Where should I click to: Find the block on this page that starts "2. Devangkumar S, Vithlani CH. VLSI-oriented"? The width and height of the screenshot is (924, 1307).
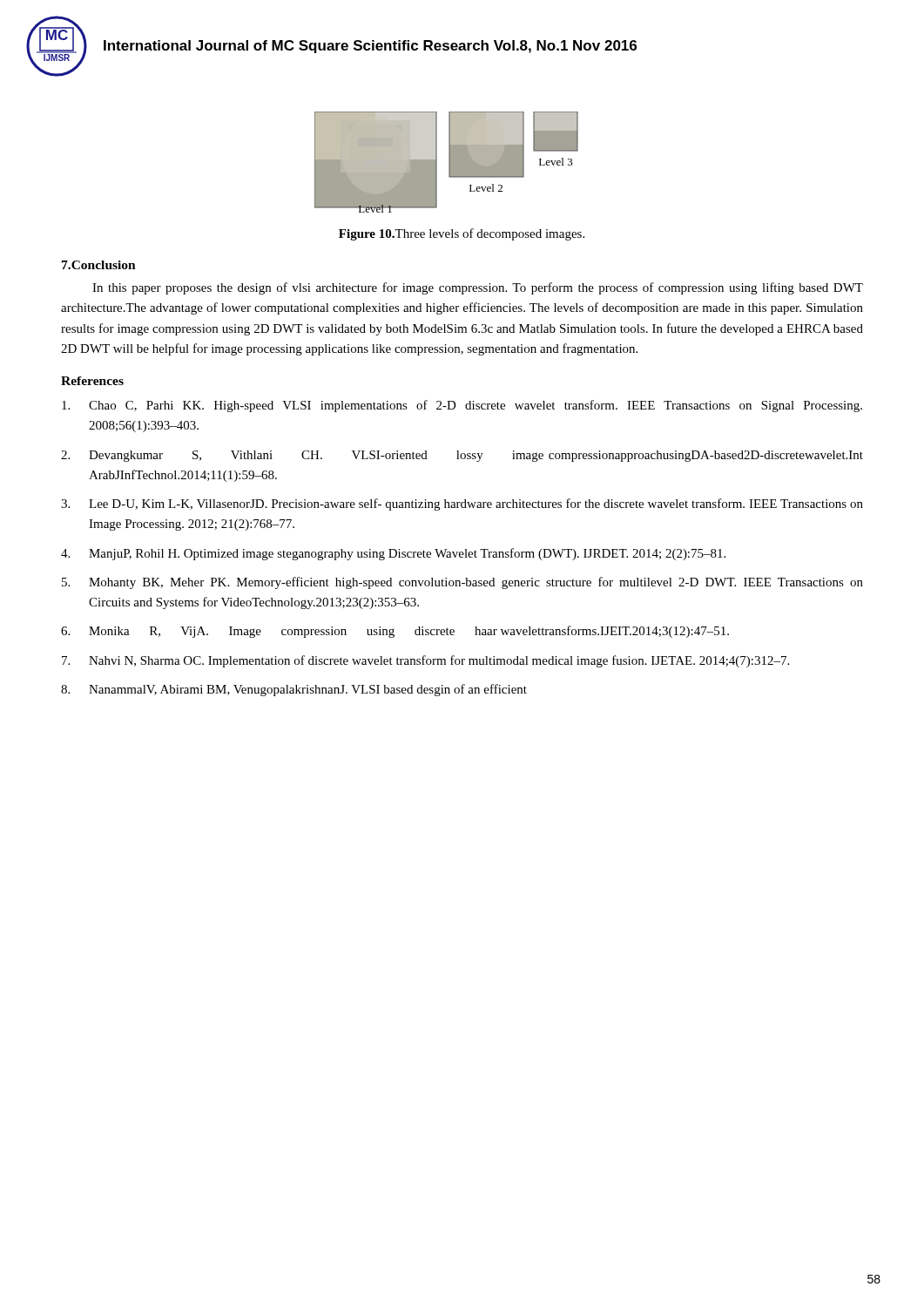click(462, 465)
